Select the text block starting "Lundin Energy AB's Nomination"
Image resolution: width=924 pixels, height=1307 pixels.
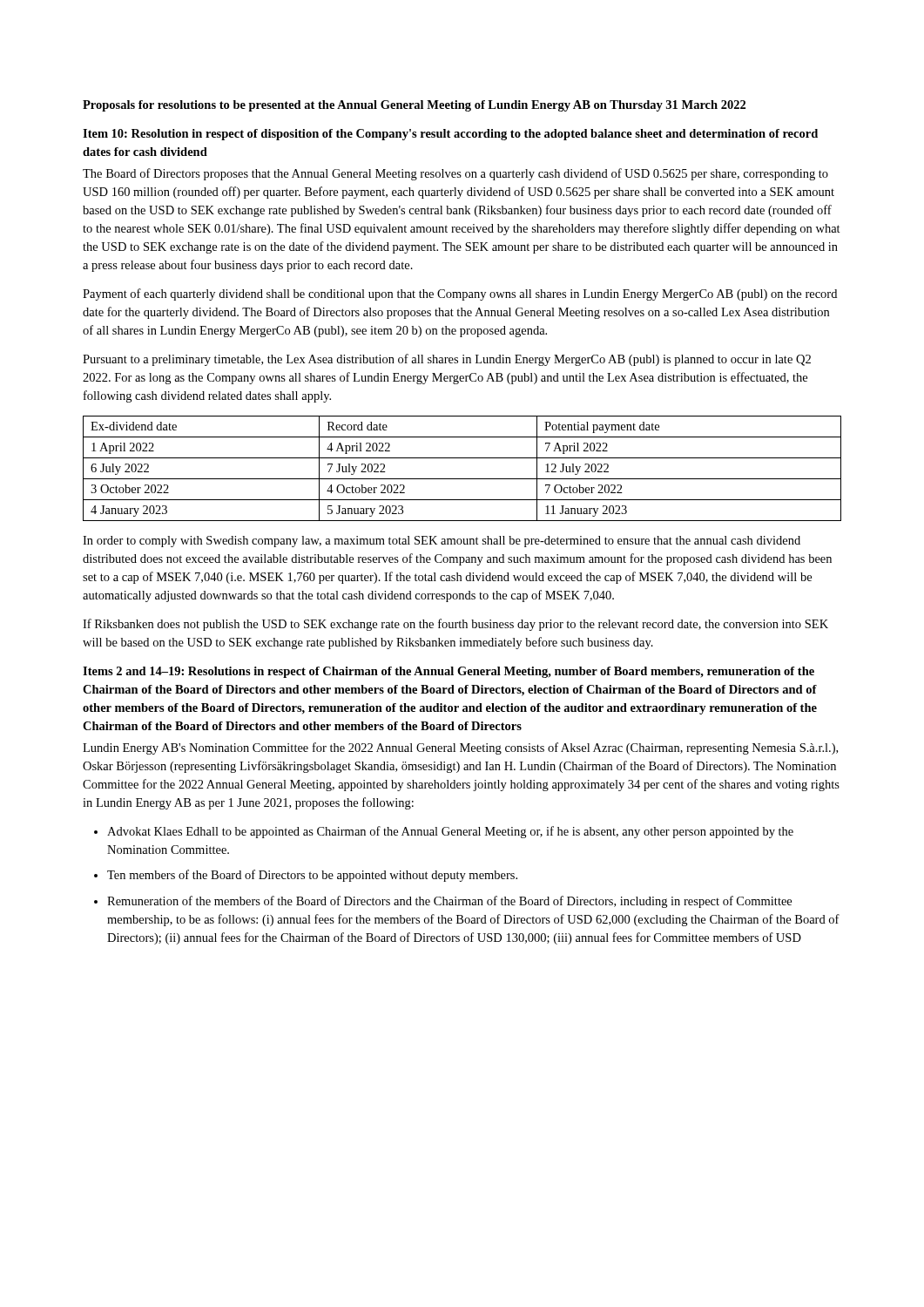[x=462, y=776]
